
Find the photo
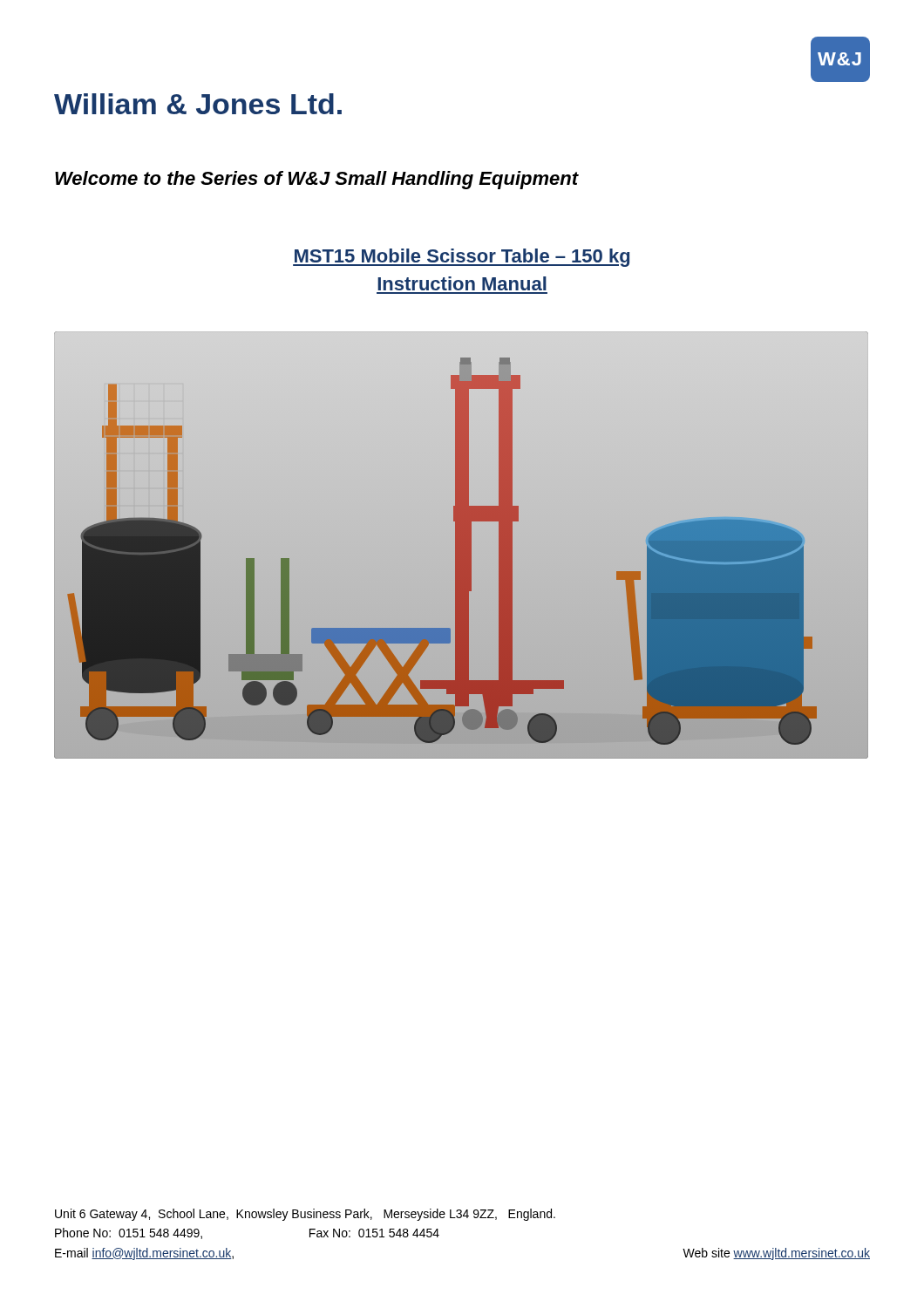[461, 545]
